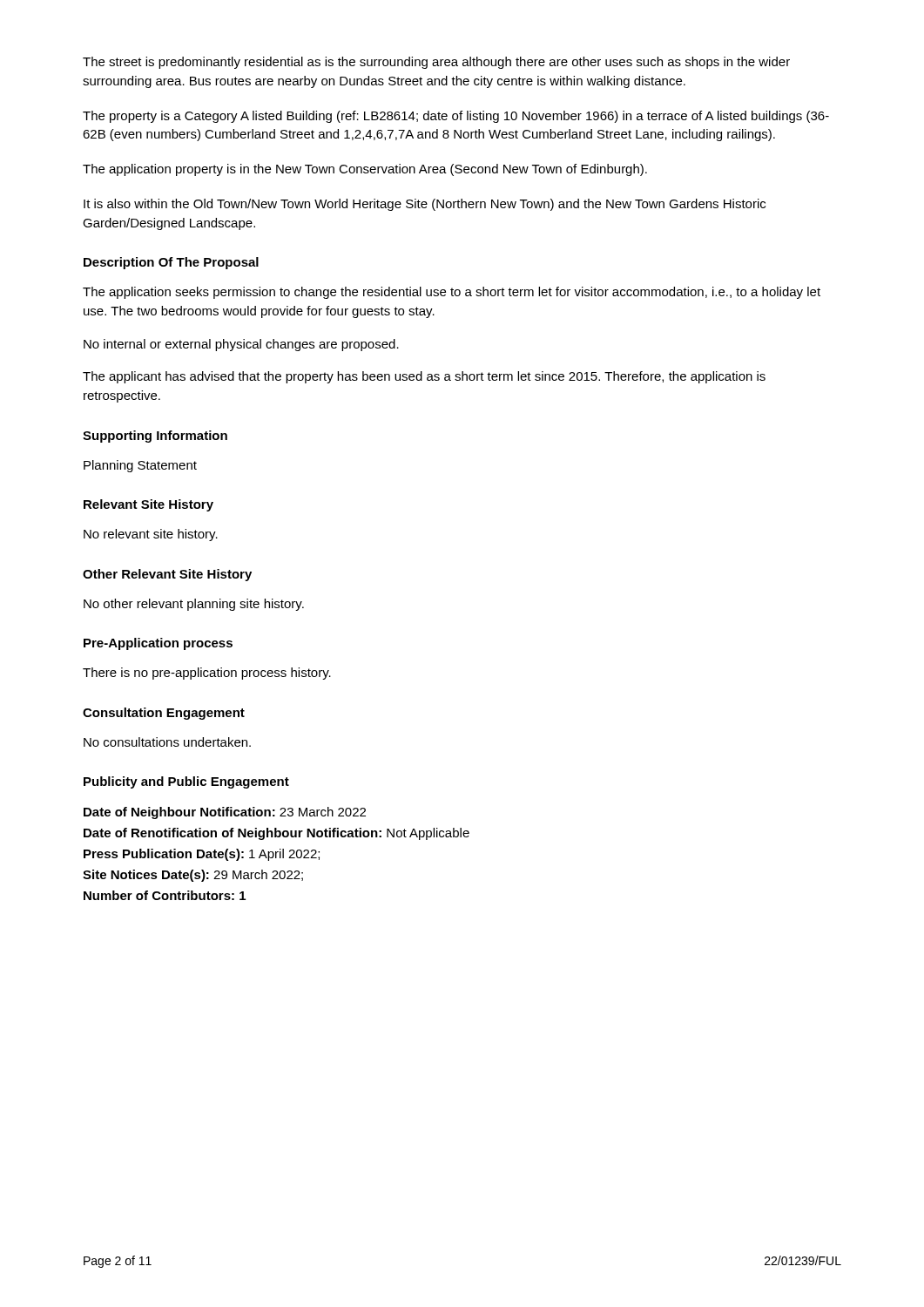
Task: Click the passage that begins "No other relevant planning"
Action: tap(194, 603)
